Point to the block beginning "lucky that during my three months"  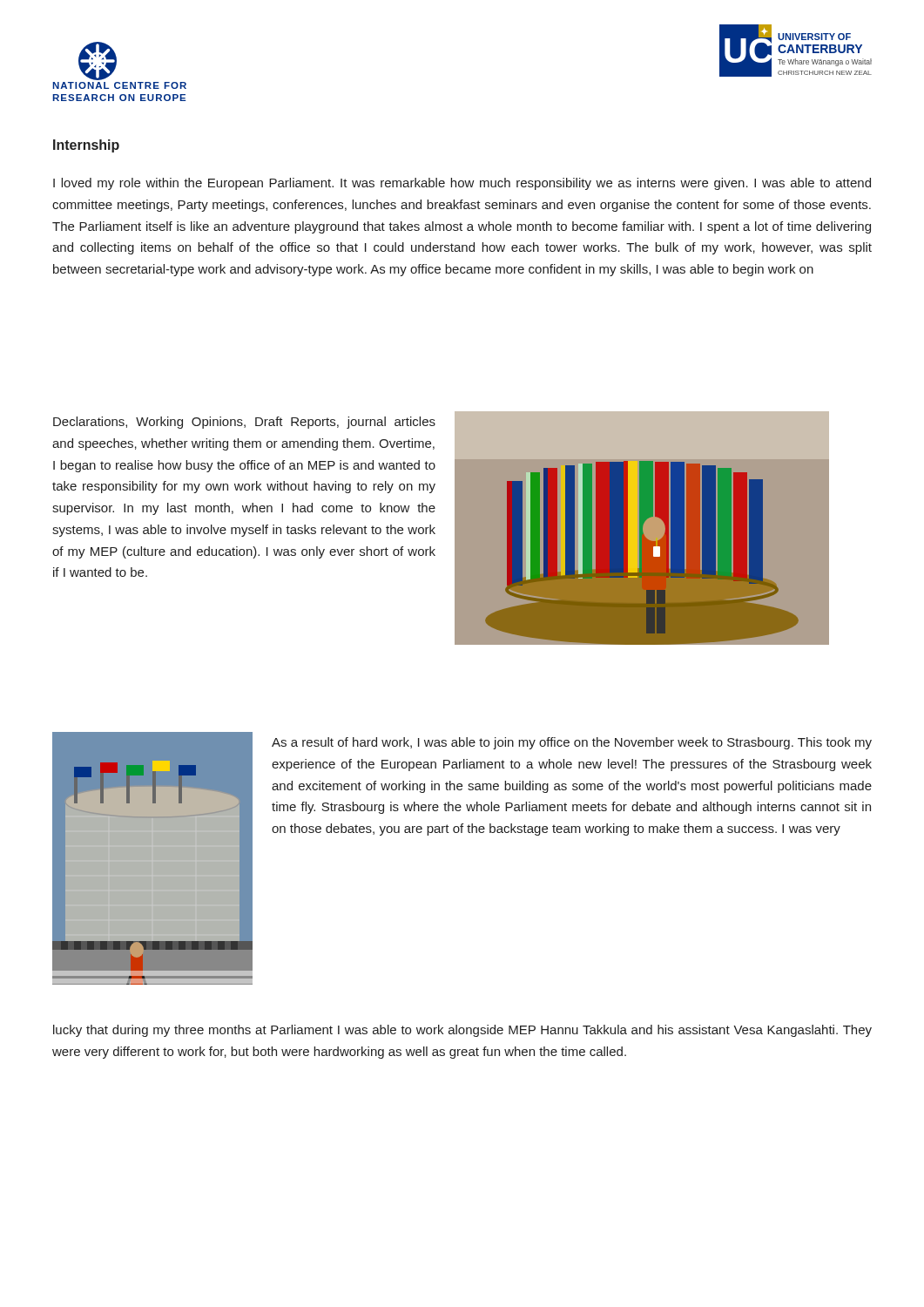pos(462,1040)
